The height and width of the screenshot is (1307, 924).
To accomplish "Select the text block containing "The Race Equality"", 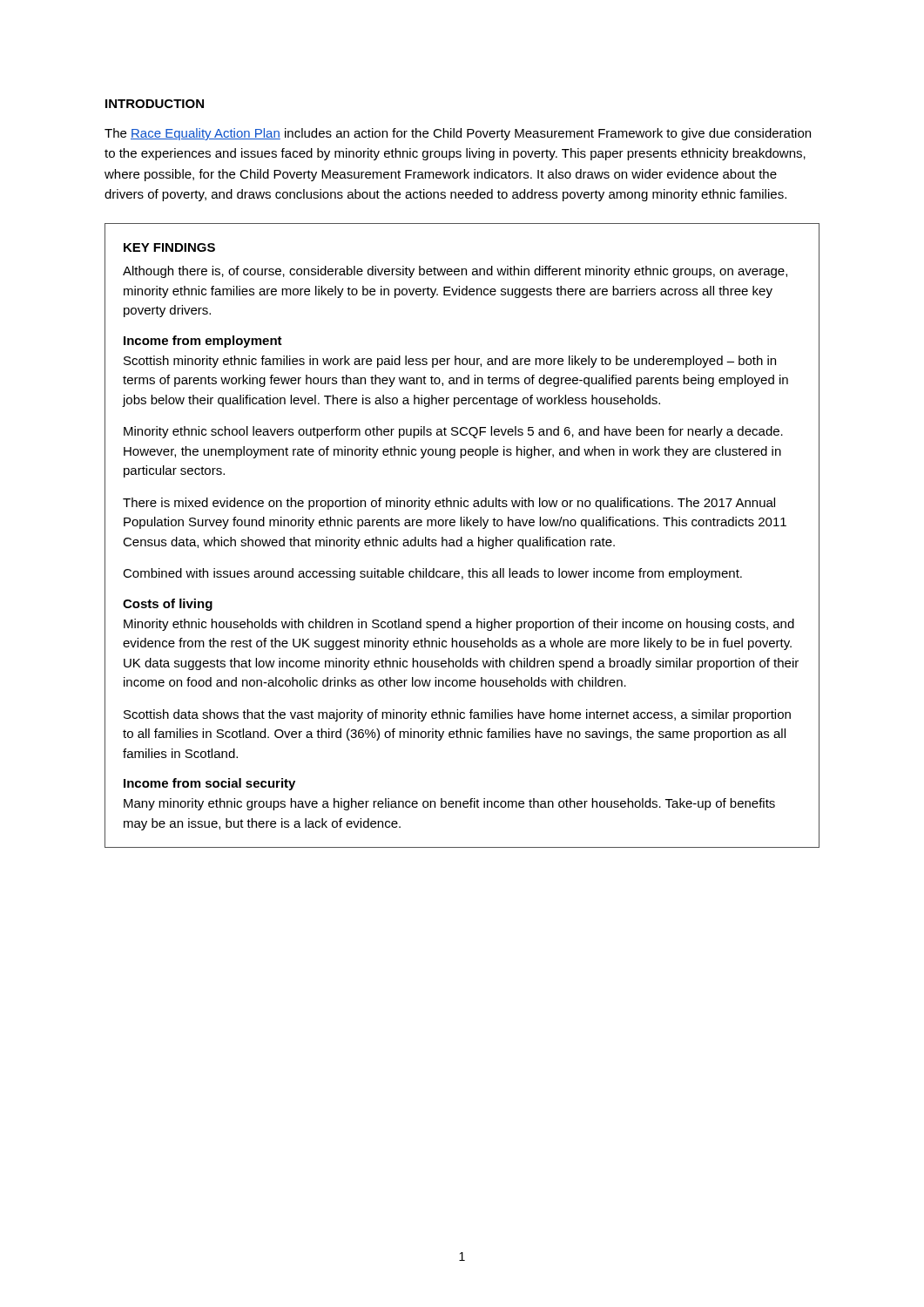I will 458,163.
